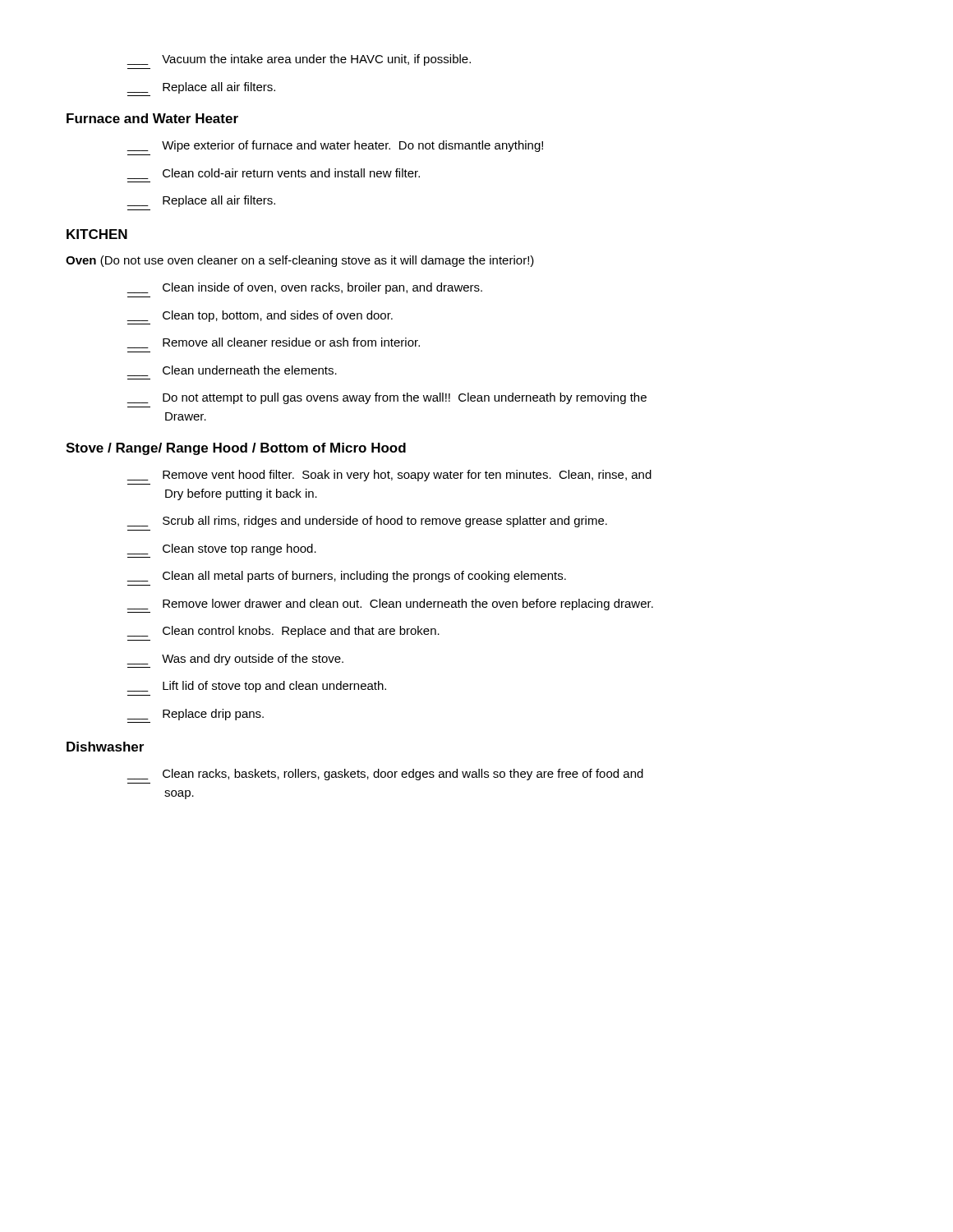Locate the section header that reads "Stove / Range/ Range Hood / Bottom"

[x=236, y=448]
